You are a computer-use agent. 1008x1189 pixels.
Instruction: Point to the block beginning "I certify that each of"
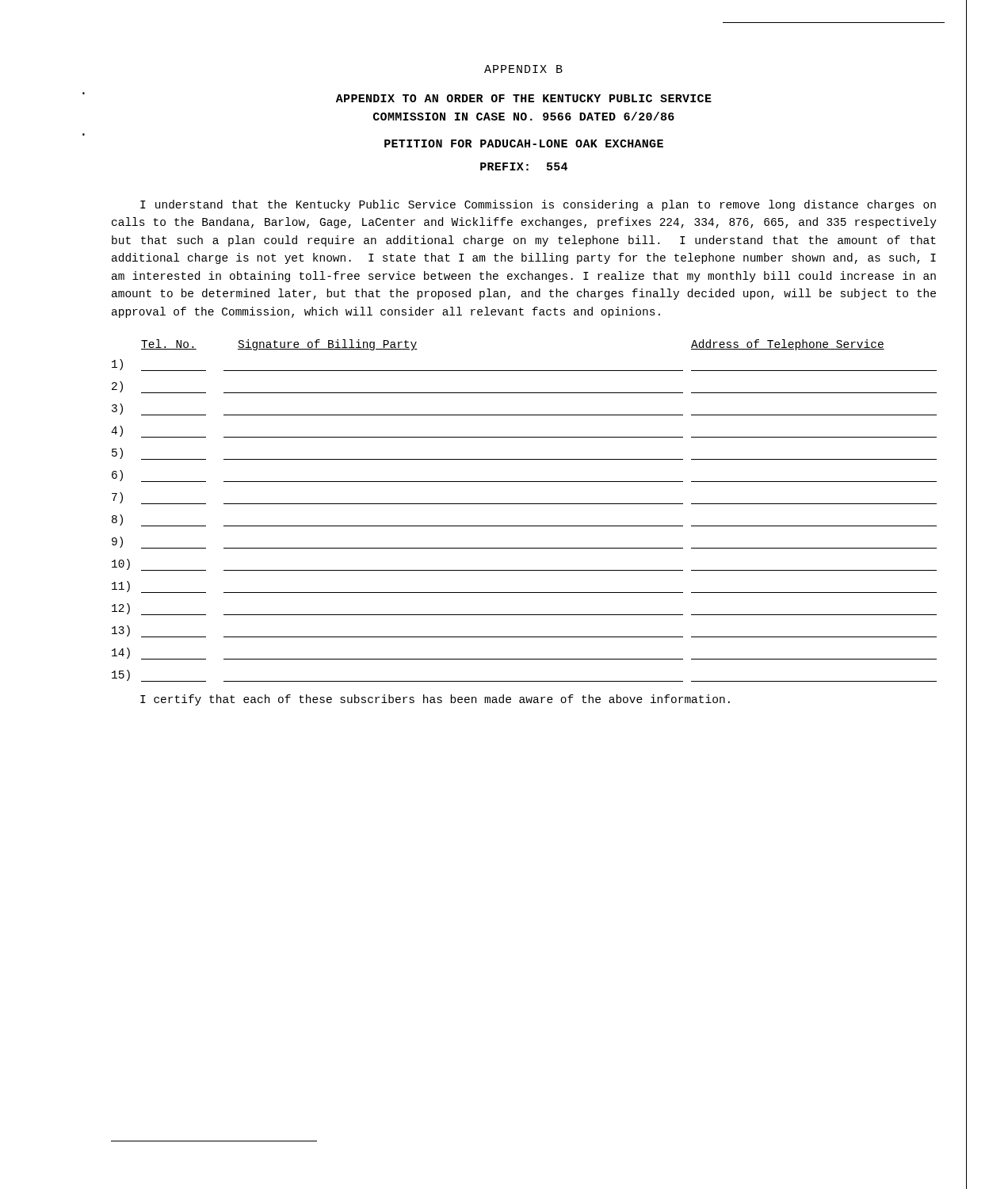tap(436, 700)
